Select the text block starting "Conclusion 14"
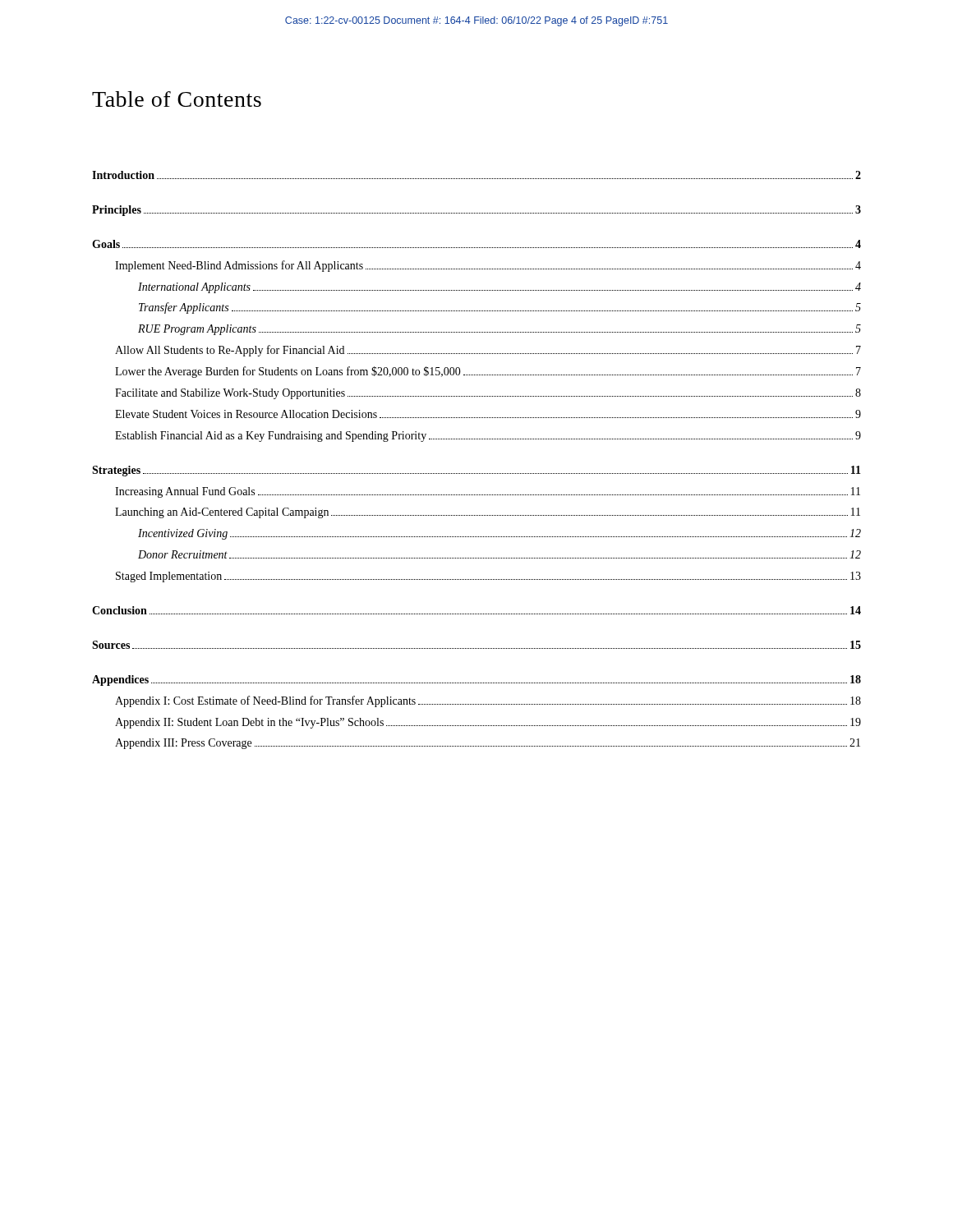Screen dimensions: 1232x953 point(476,611)
